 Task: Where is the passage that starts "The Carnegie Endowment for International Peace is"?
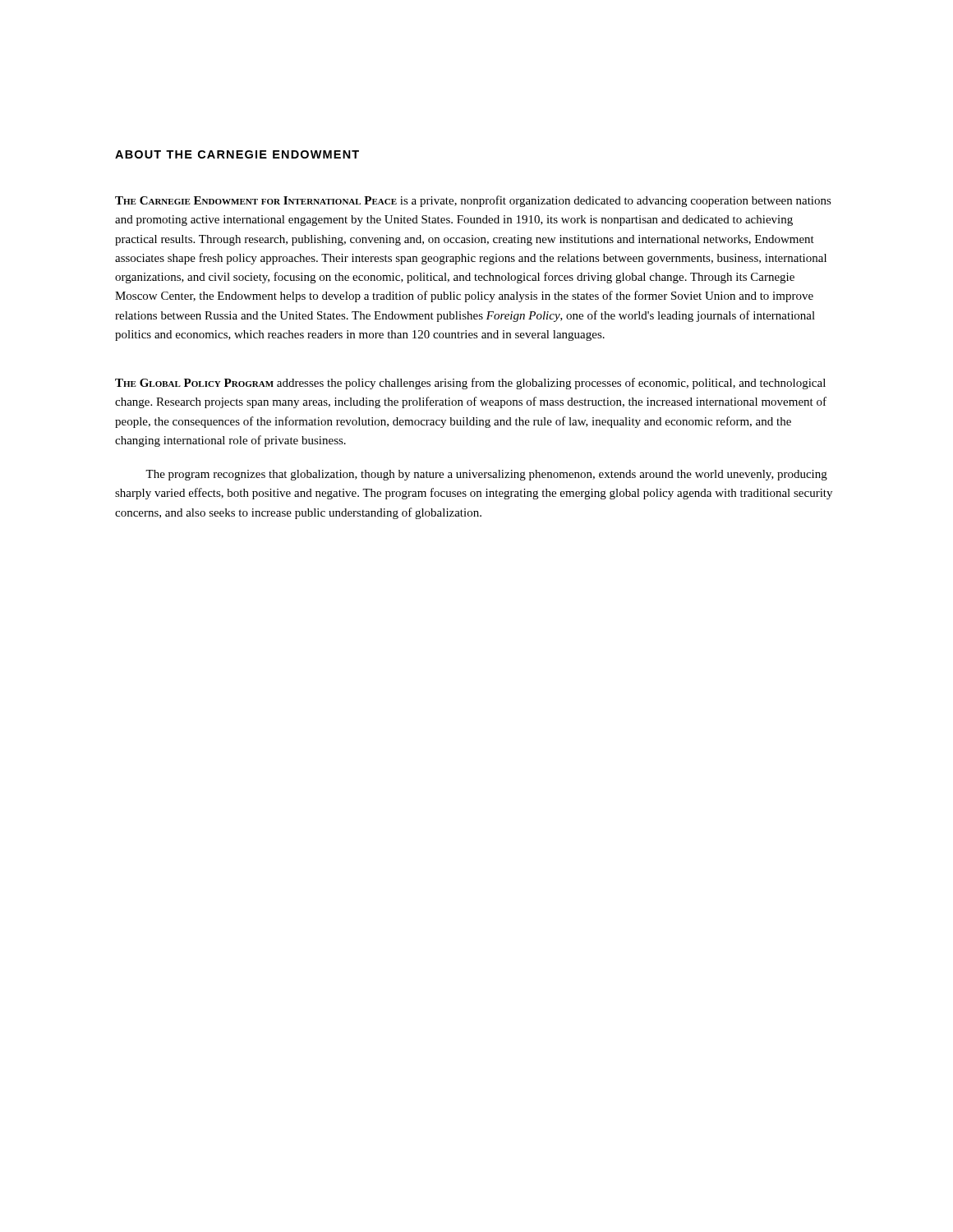476,268
